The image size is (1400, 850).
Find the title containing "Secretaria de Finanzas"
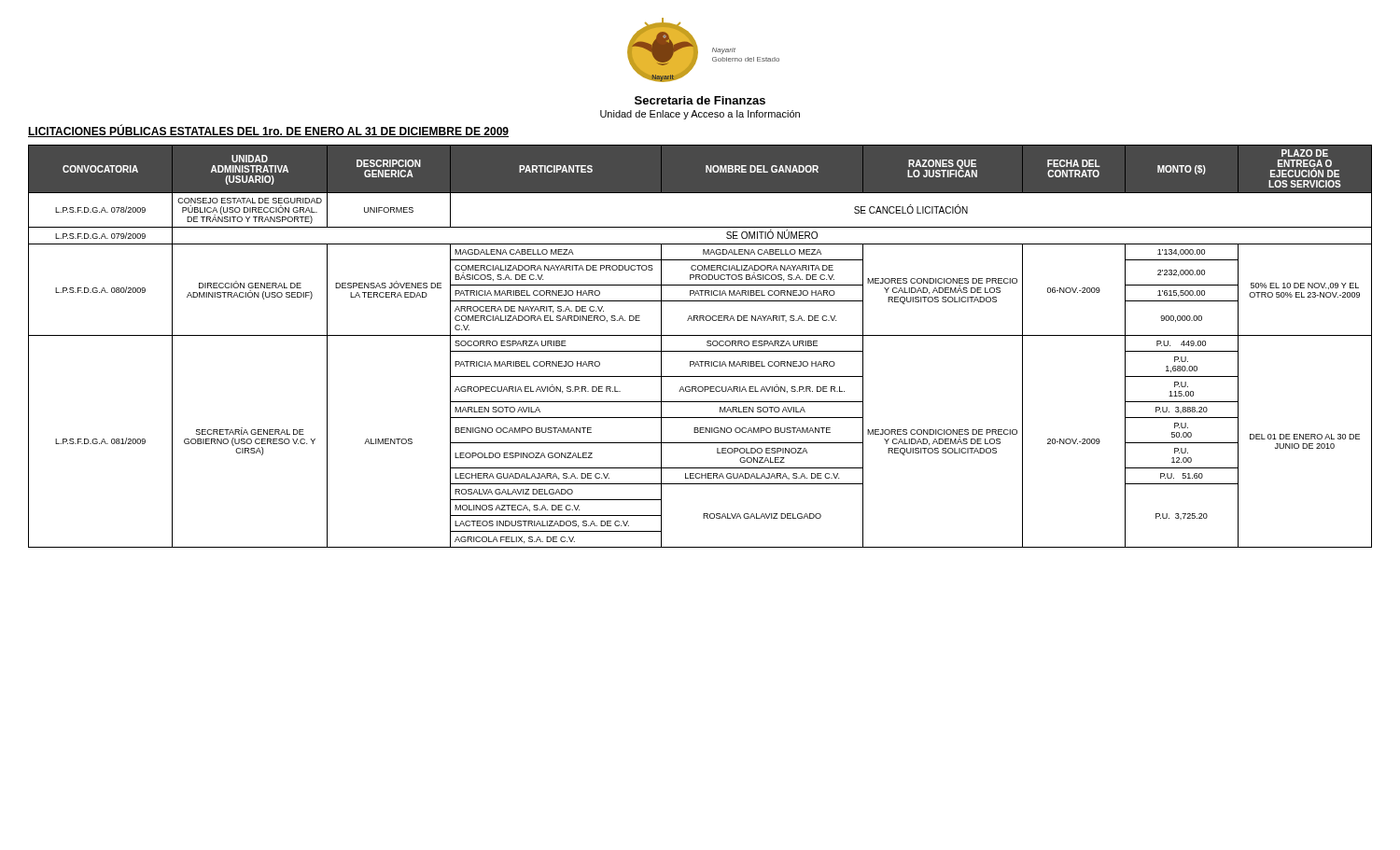(x=700, y=100)
